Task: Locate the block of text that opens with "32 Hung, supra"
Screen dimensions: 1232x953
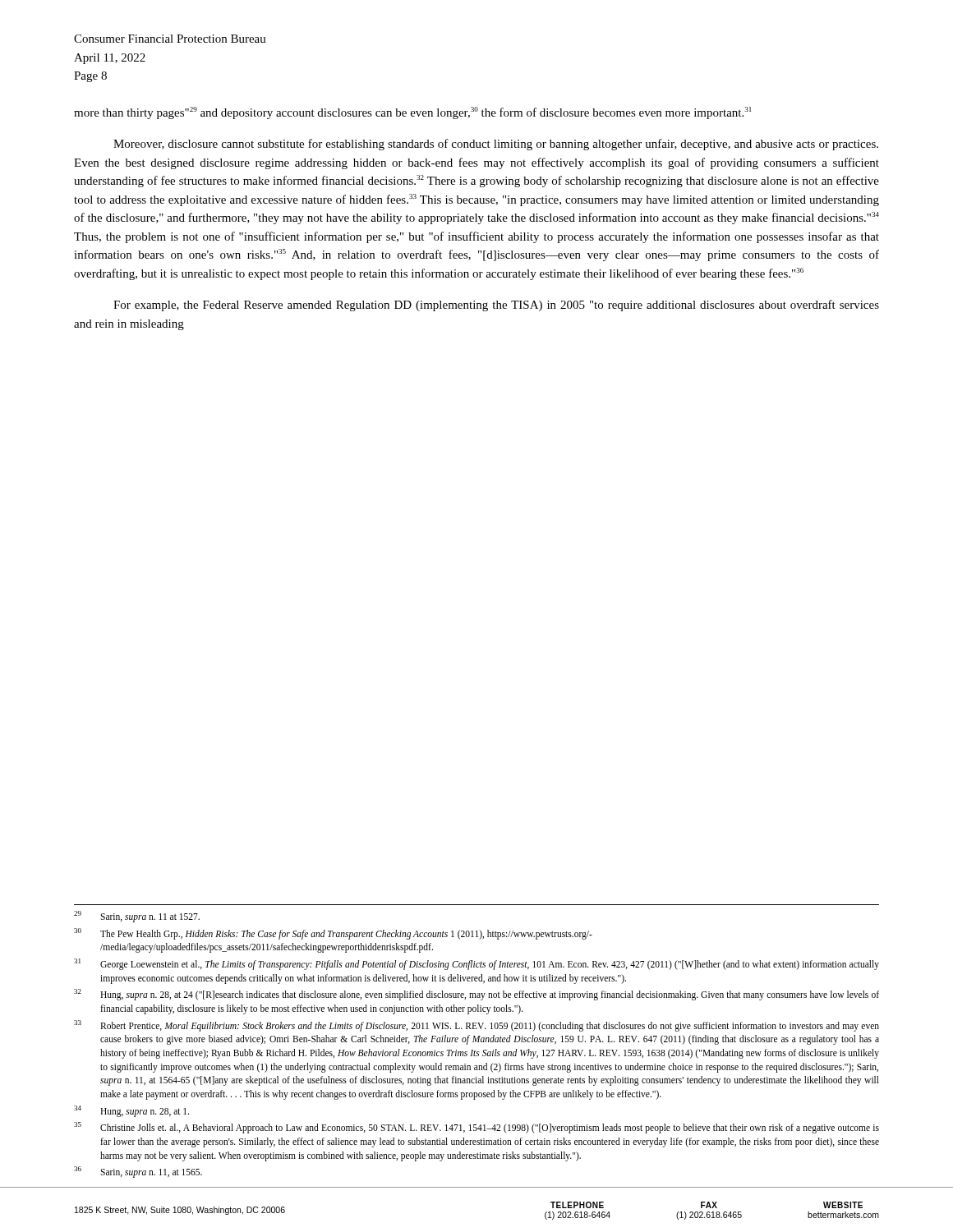Action: pyautogui.click(x=476, y=1002)
